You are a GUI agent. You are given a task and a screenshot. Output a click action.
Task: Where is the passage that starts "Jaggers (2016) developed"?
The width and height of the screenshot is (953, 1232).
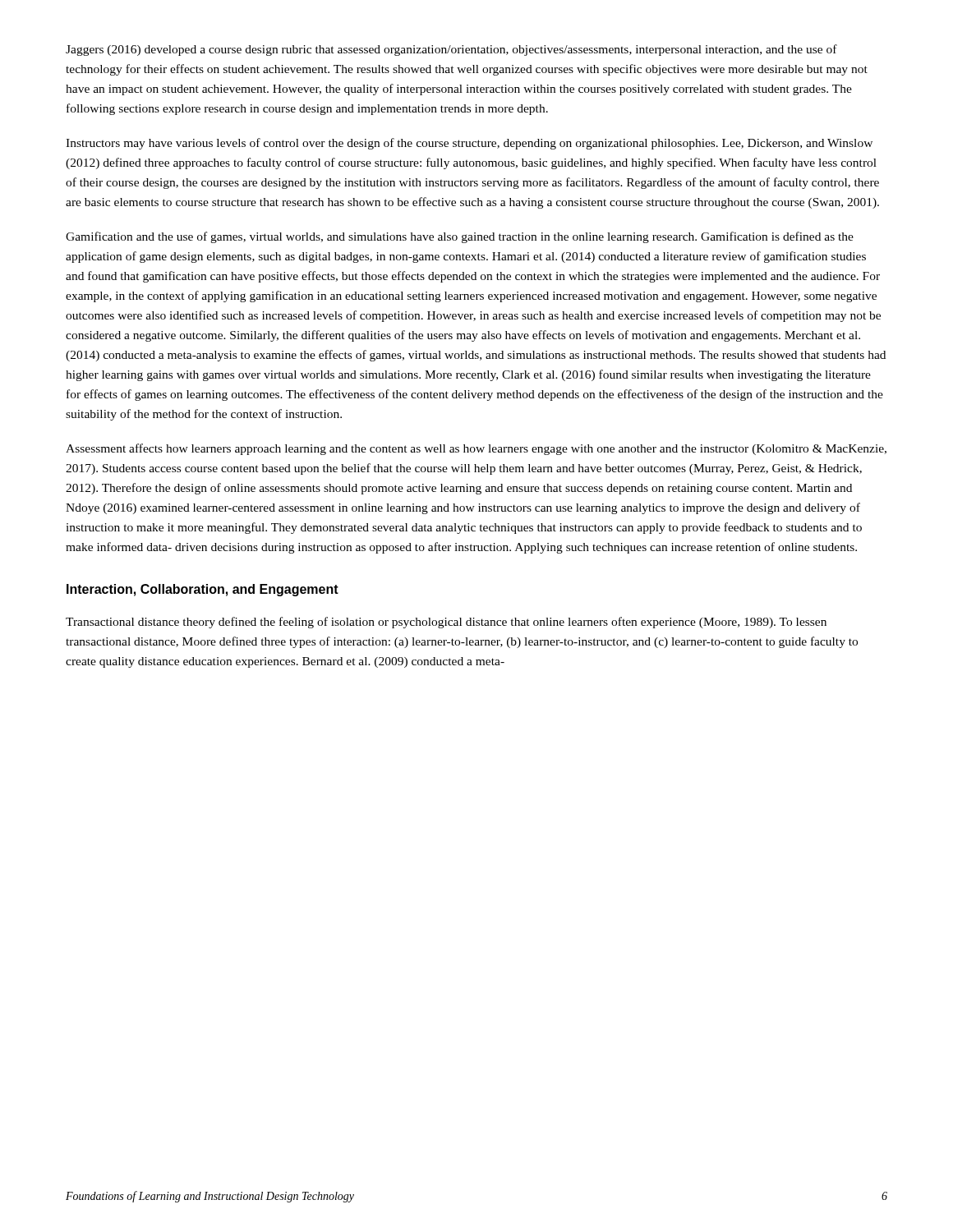coord(467,78)
